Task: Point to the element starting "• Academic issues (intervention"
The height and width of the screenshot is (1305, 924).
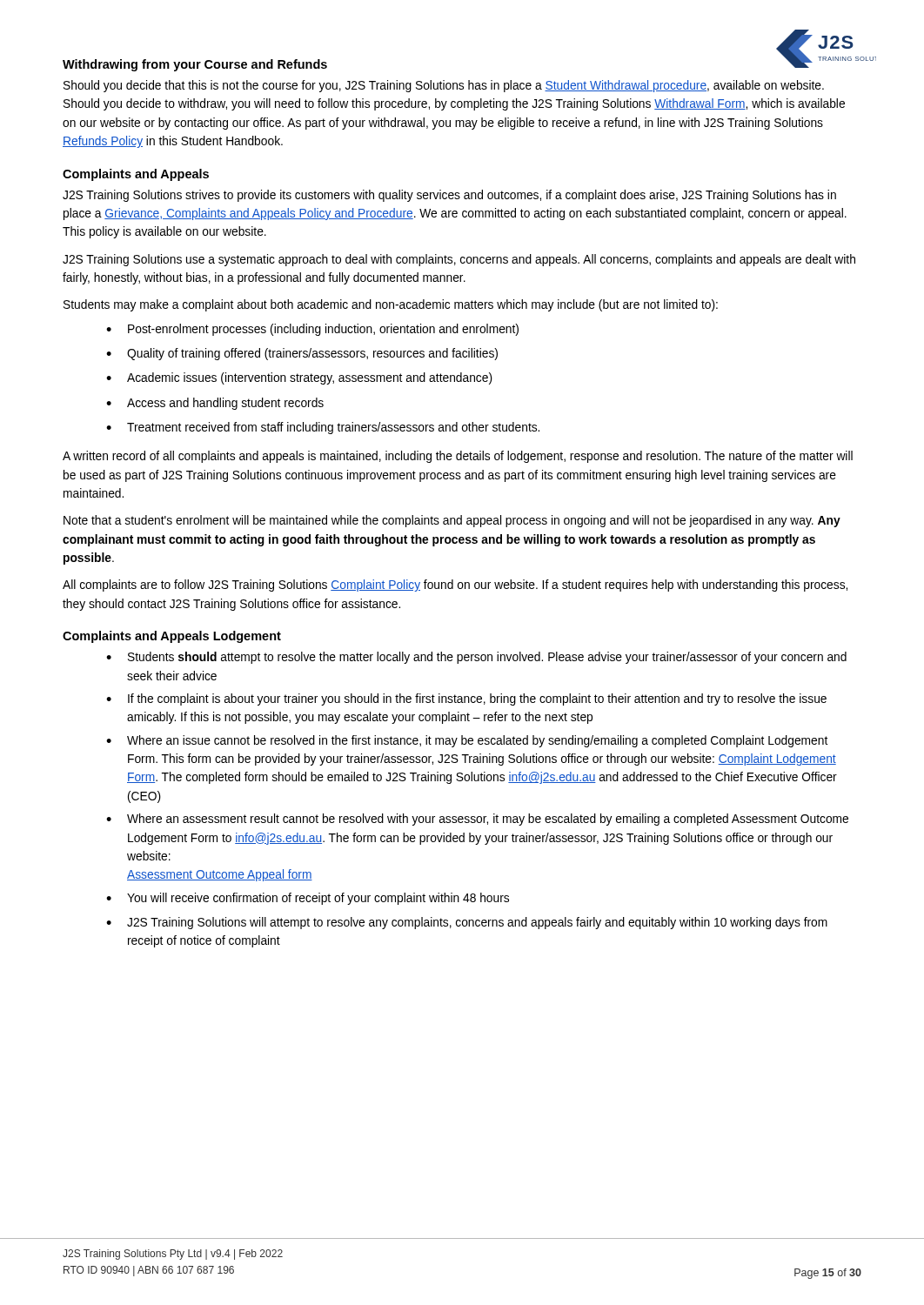Action: (x=484, y=379)
